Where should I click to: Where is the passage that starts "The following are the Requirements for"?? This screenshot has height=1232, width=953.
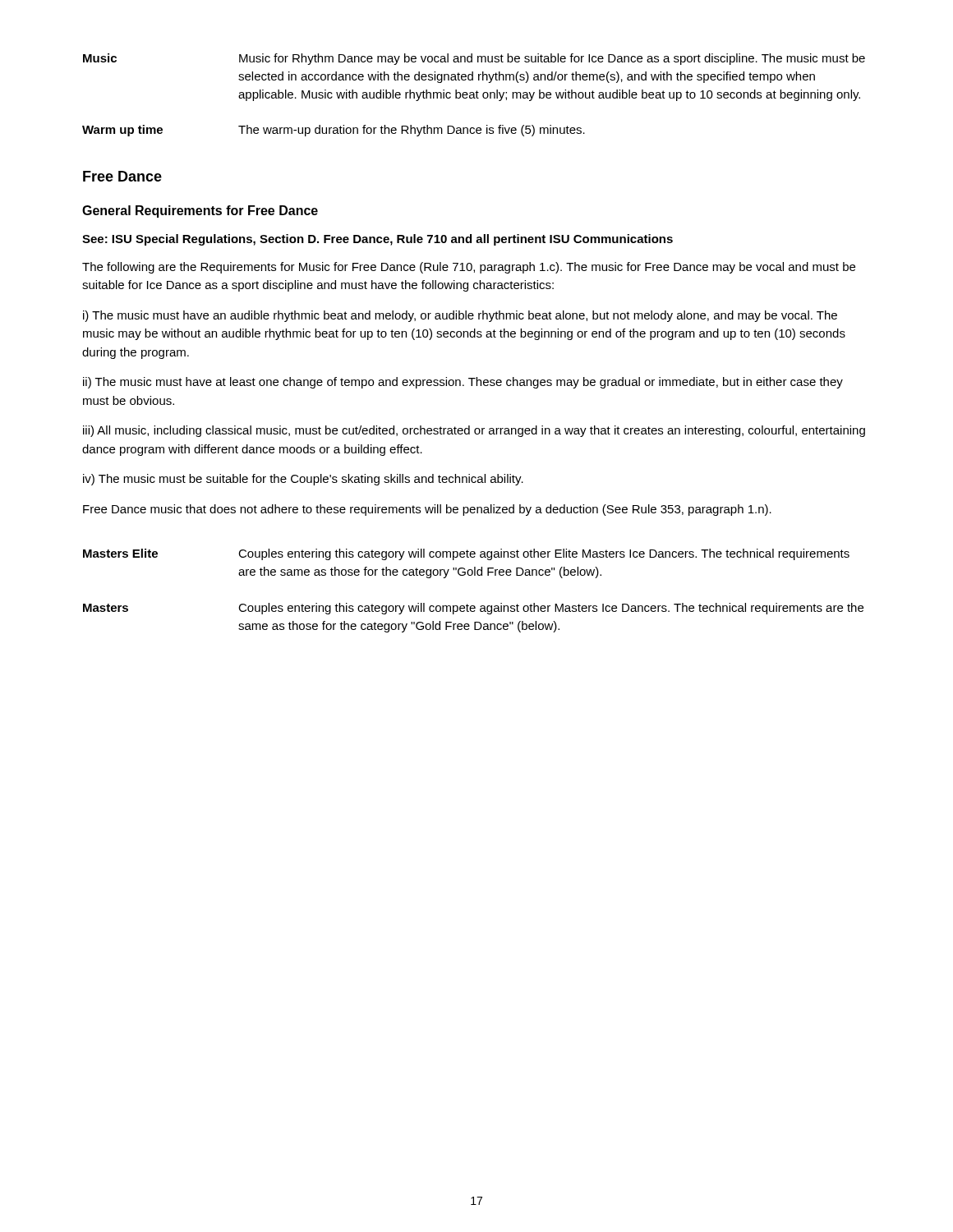click(x=469, y=276)
